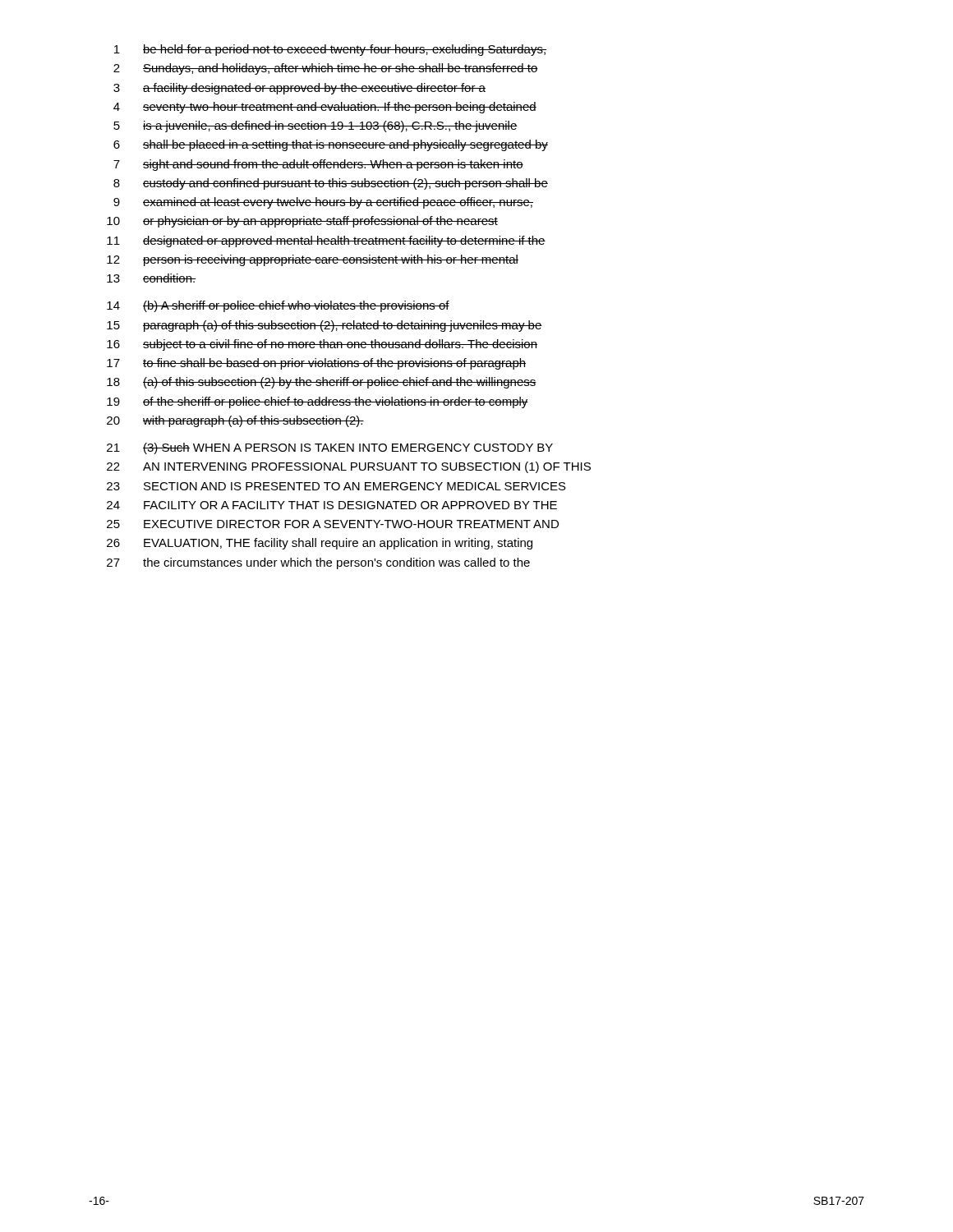Image resolution: width=953 pixels, height=1232 pixels.
Task: Locate the element starting "10 or physician"
Action: point(476,221)
